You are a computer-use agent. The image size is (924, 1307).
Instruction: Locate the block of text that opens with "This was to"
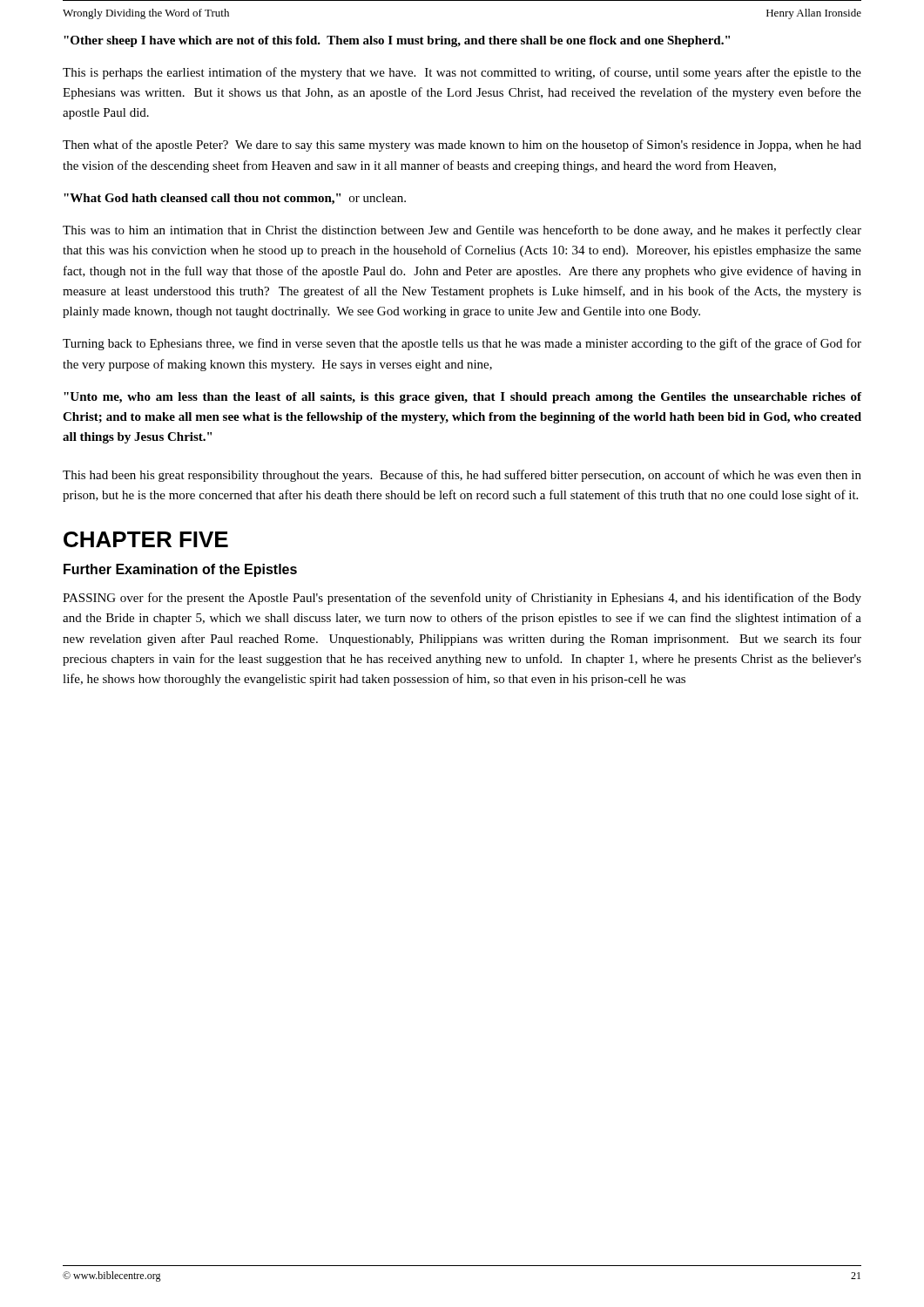click(x=462, y=271)
